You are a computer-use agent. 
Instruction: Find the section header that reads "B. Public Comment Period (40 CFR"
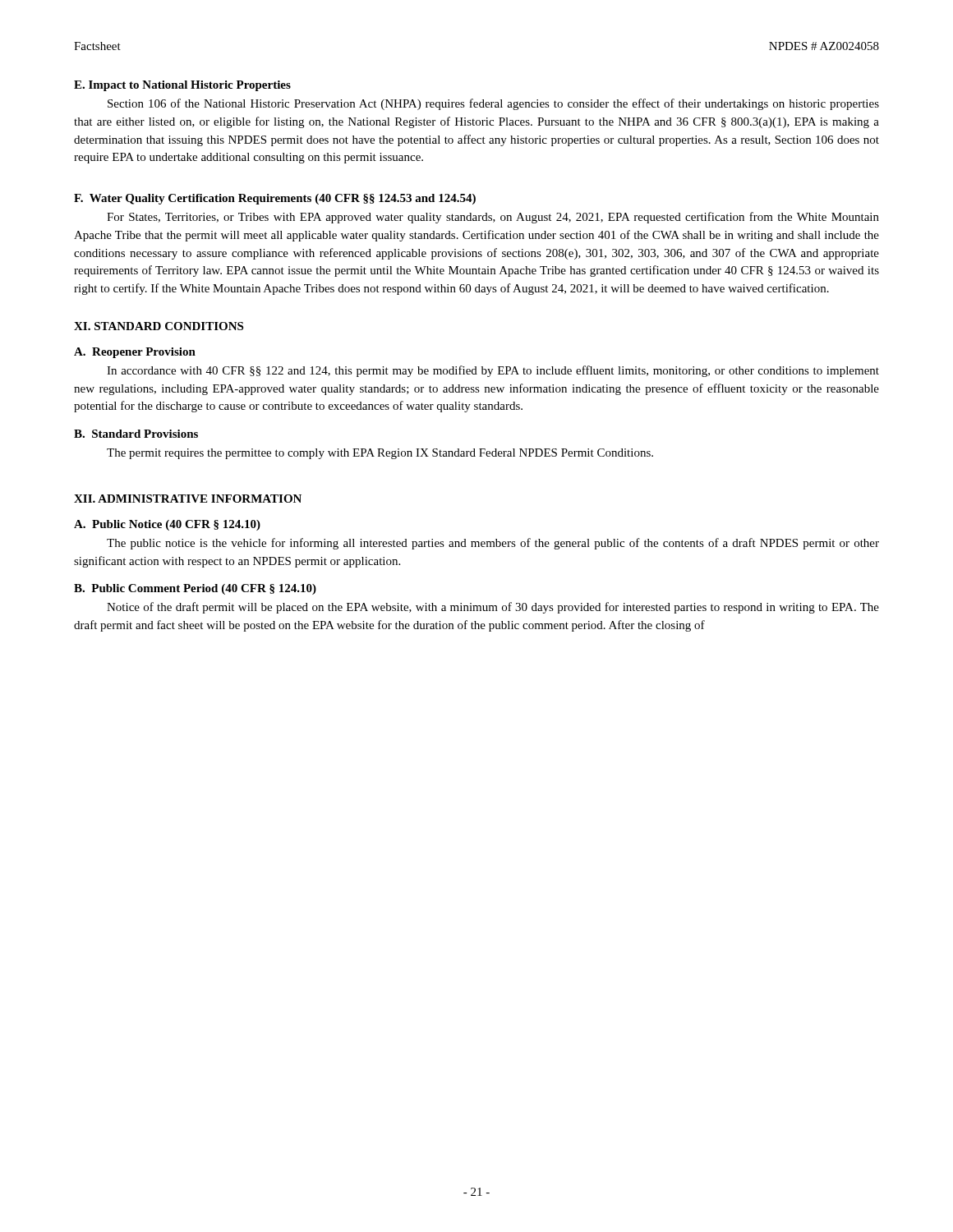click(195, 588)
